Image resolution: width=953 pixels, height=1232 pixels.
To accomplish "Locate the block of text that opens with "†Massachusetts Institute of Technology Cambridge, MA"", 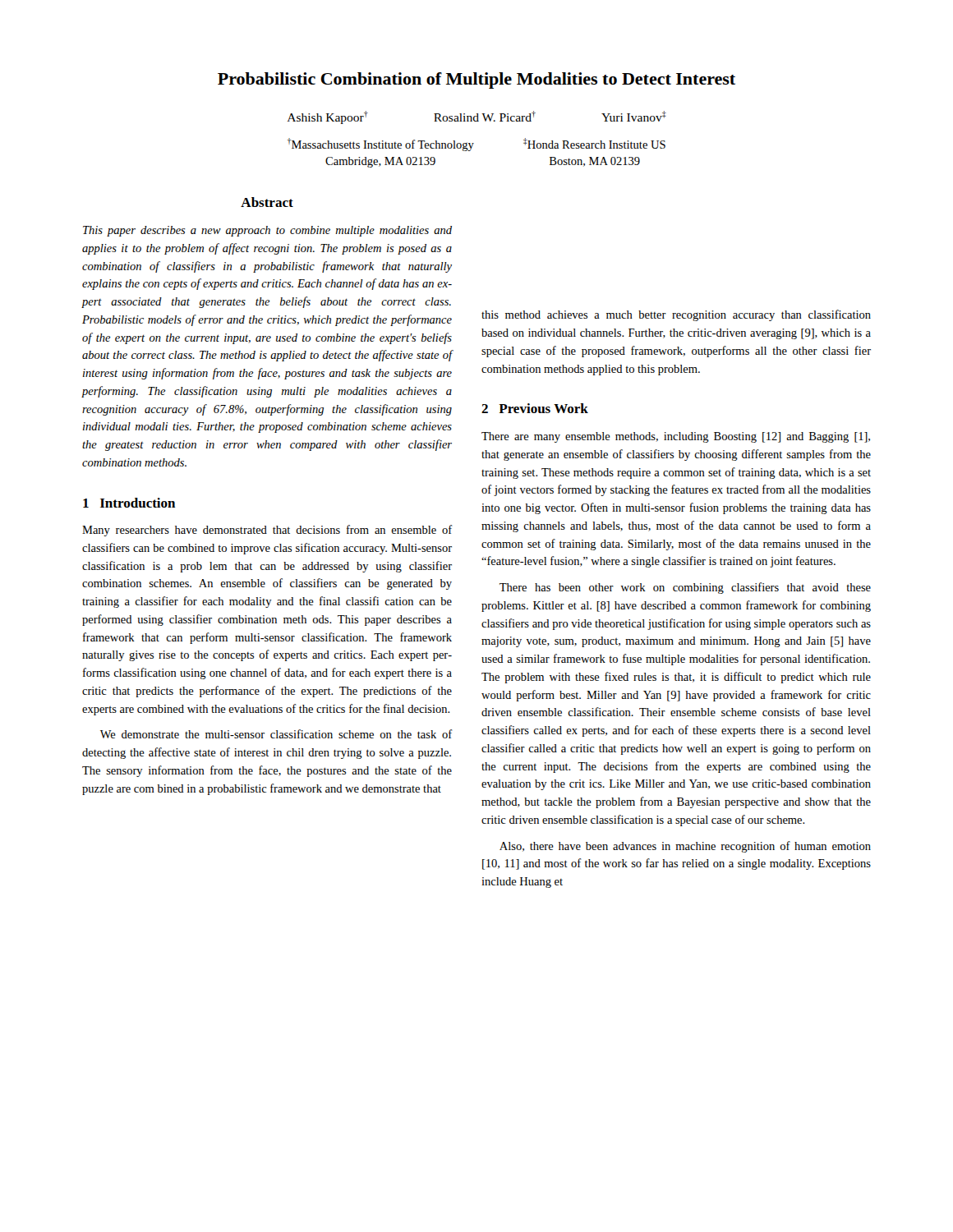I will tap(476, 153).
